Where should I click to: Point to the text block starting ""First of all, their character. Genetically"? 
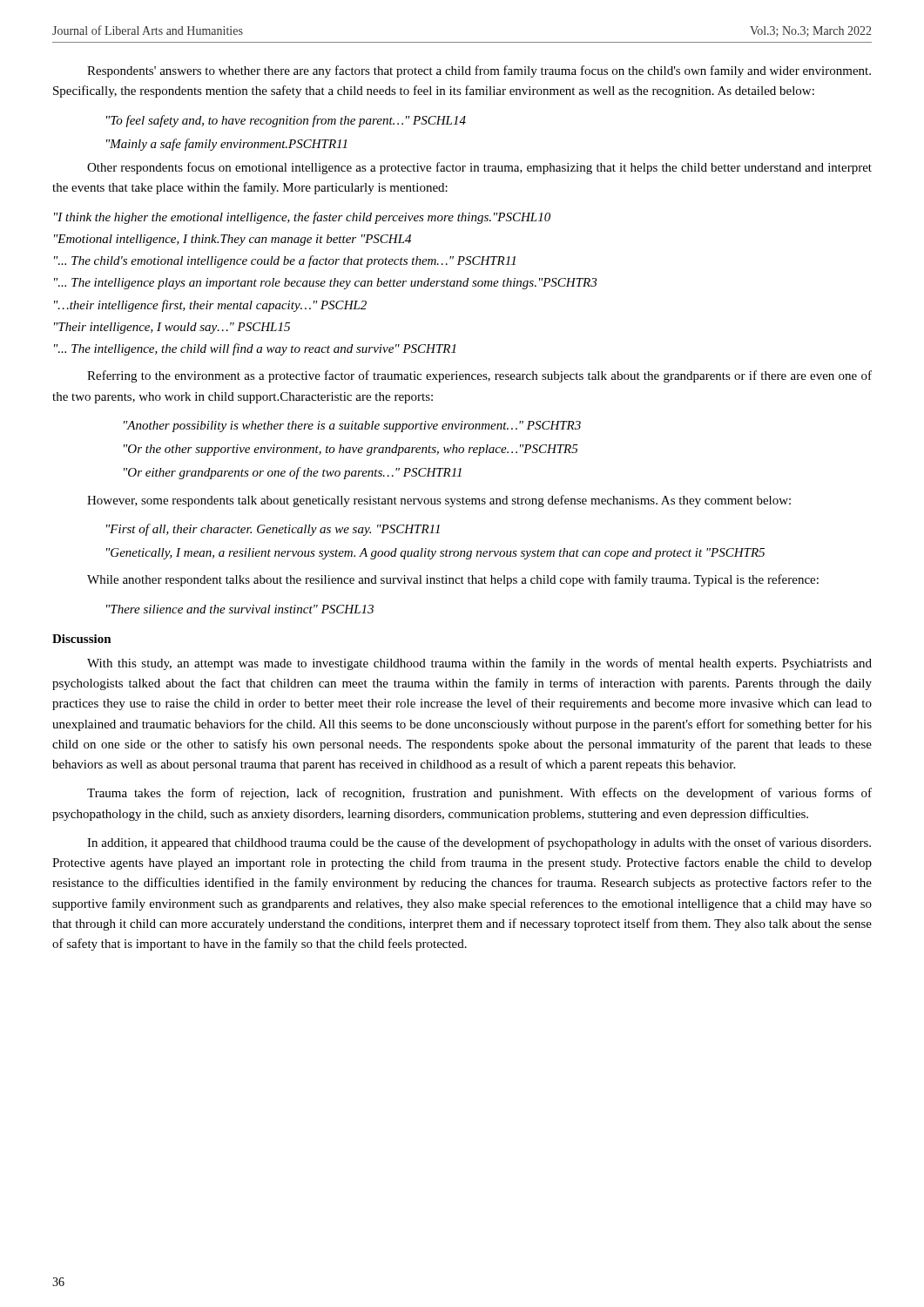tap(273, 529)
